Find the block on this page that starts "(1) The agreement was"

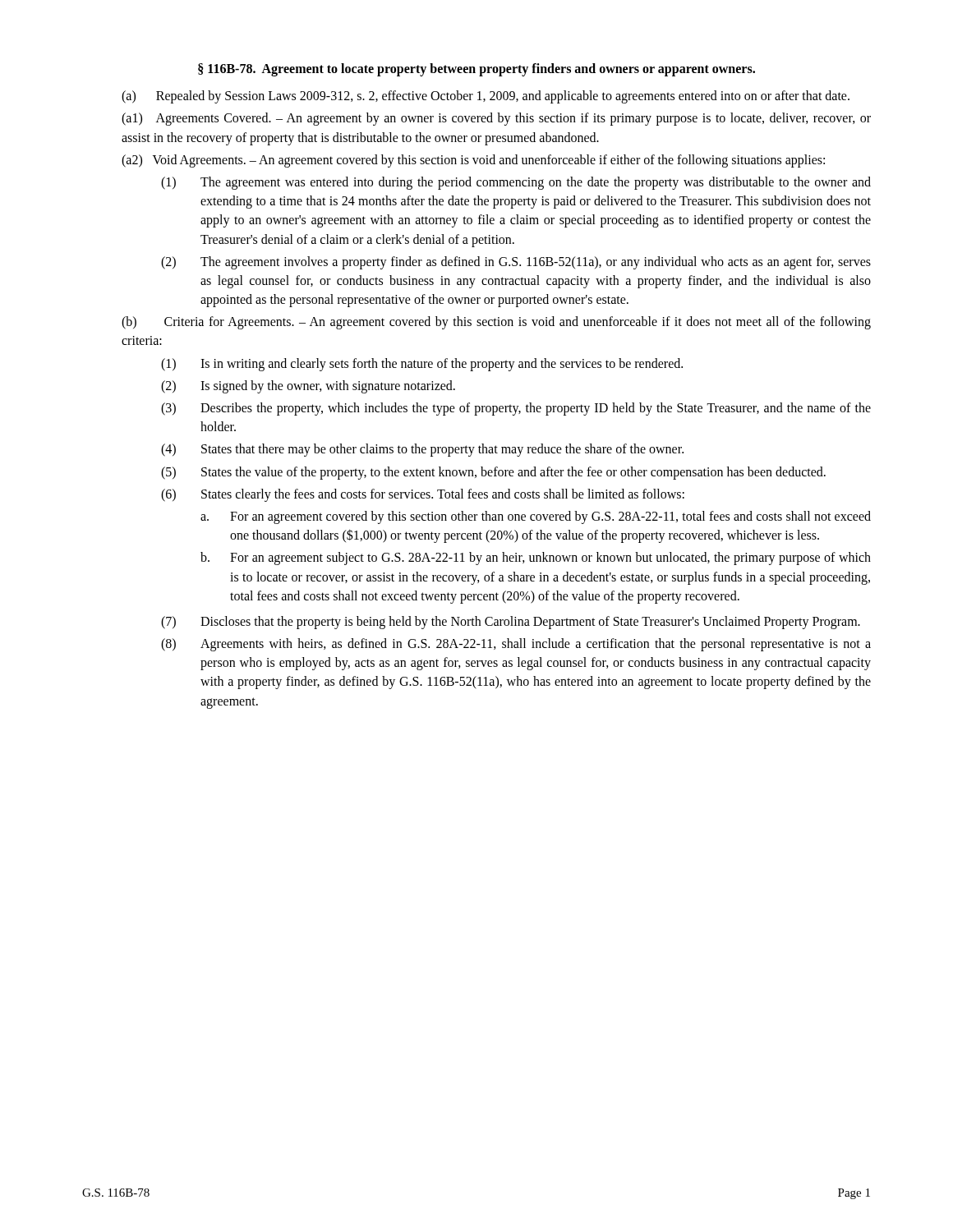click(x=516, y=211)
